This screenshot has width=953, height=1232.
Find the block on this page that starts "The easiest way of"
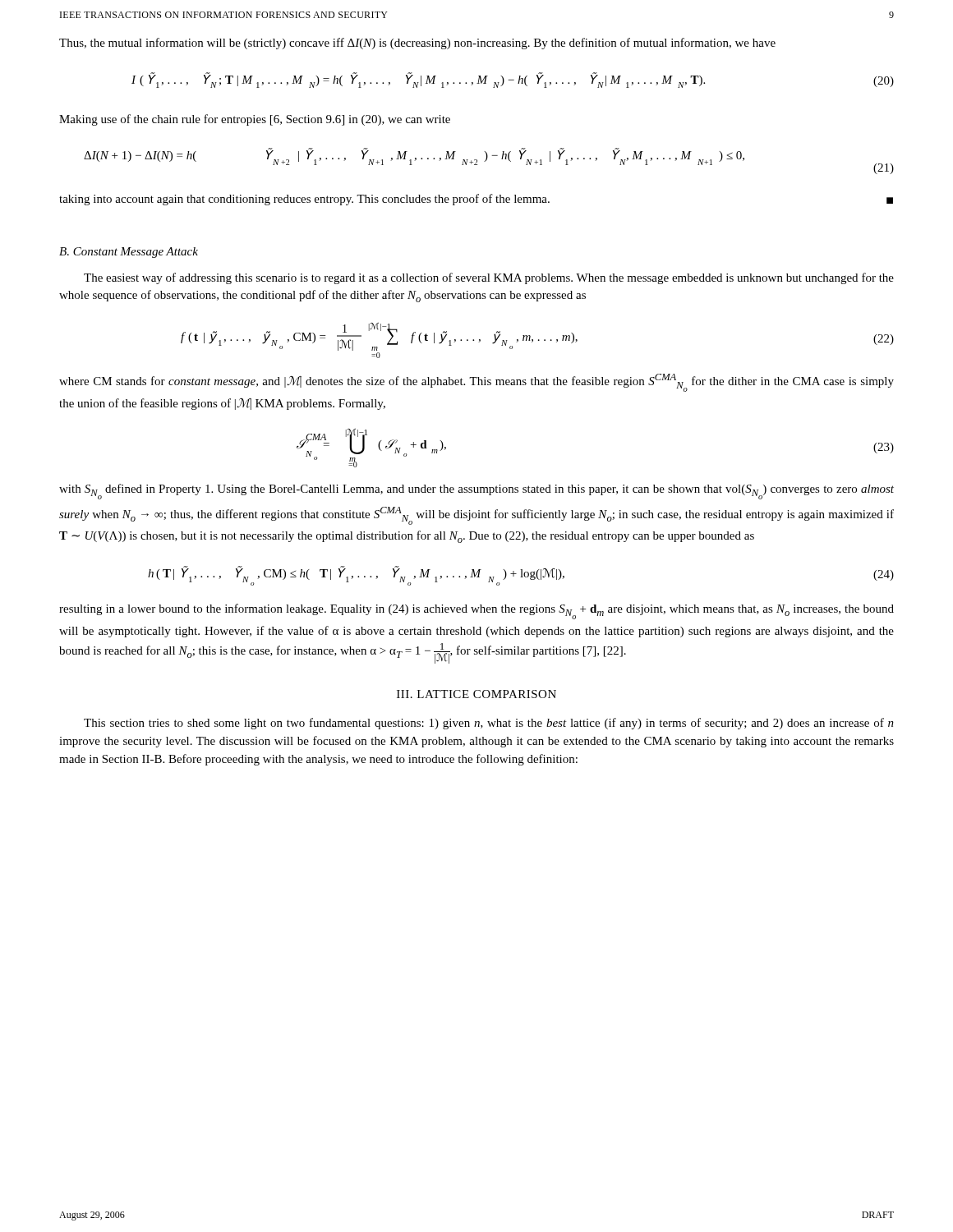(476, 288)
